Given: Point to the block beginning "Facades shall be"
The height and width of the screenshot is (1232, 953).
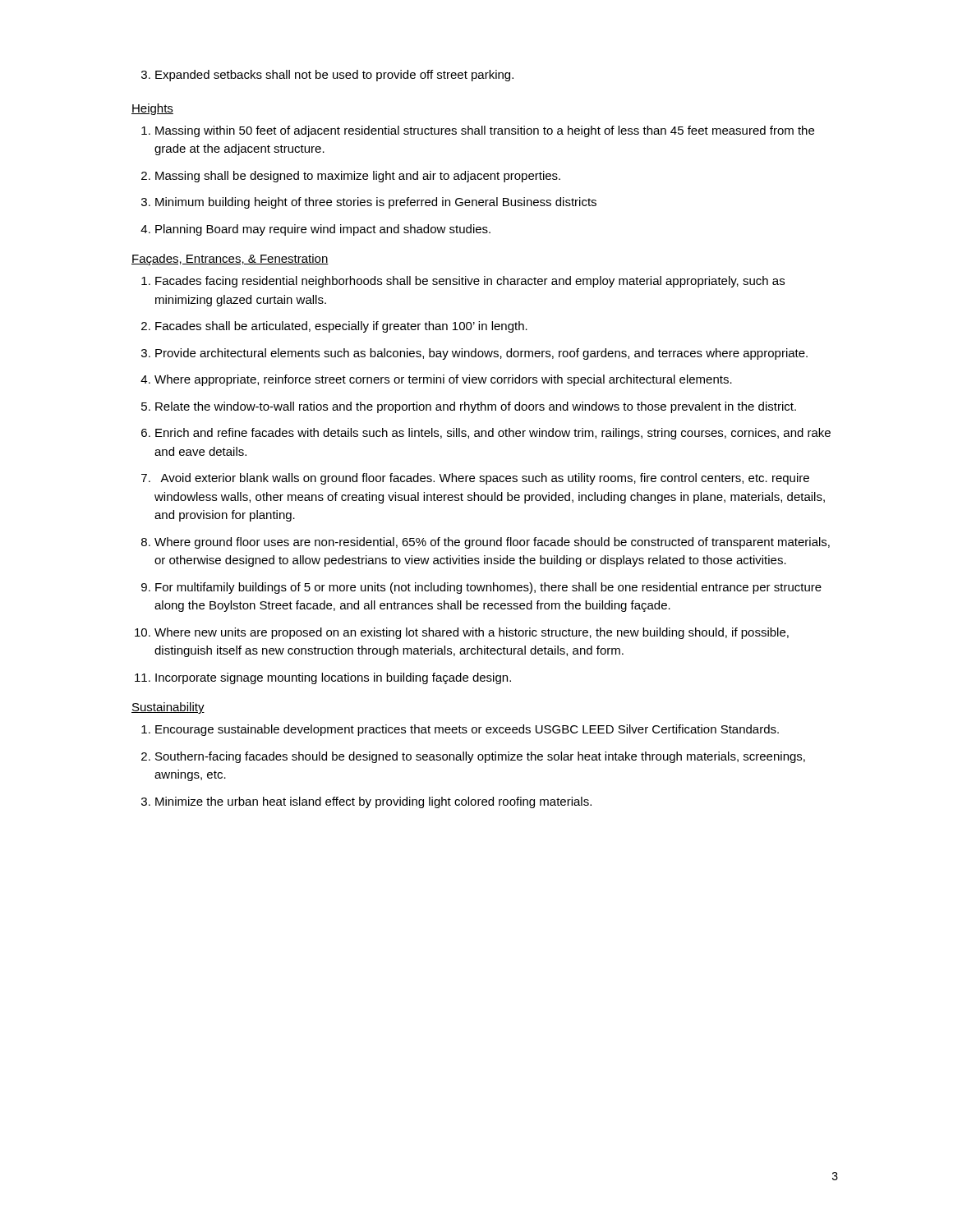Looking at the screenshot, I should pos(485,326).
